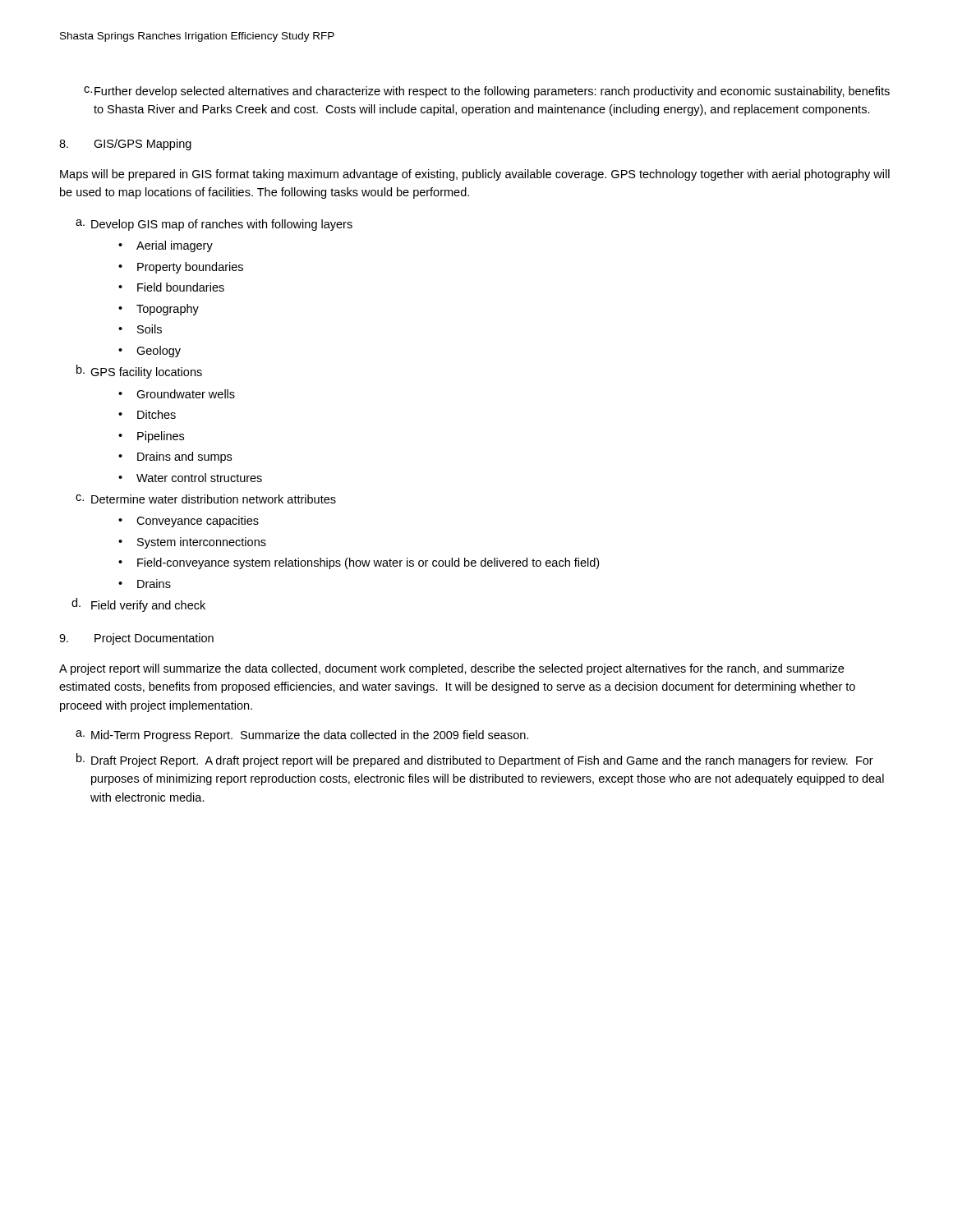Point to "• Field boundaries"
953x1232 pixels.
click(x=171, y=287)
